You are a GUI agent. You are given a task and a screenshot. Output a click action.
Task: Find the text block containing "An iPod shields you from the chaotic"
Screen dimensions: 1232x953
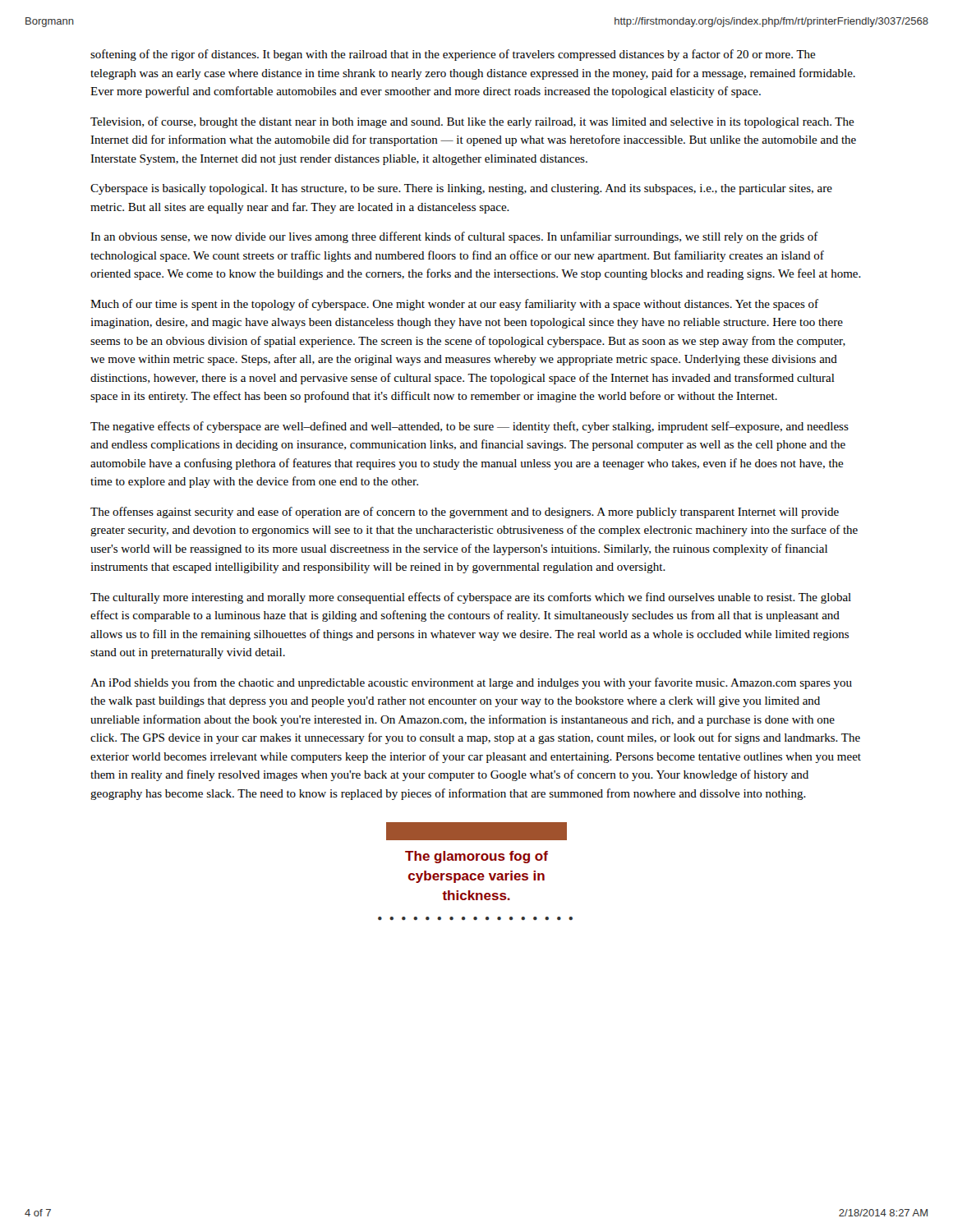tap(476, 738)
